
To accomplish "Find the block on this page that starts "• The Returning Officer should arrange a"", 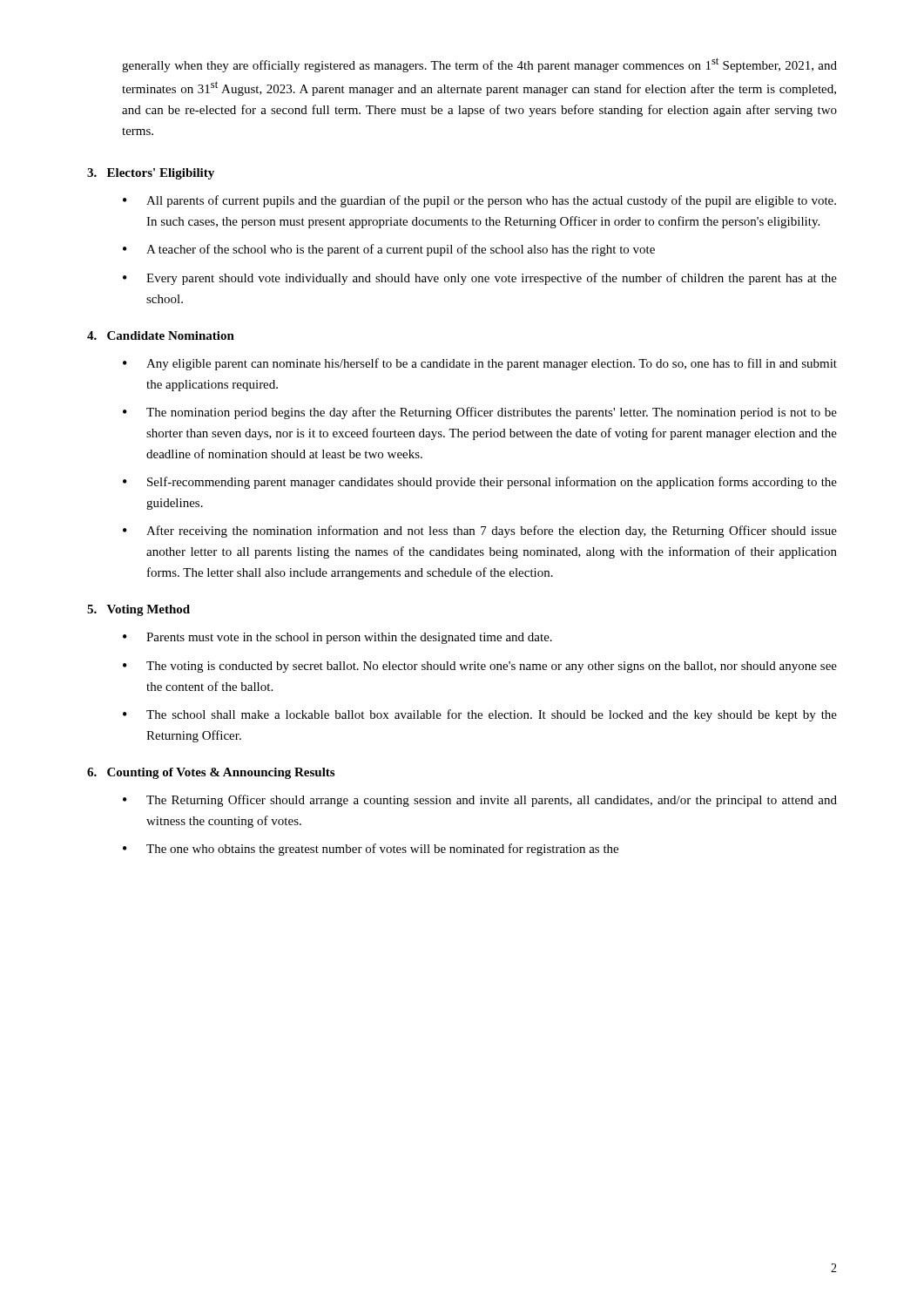I will pos(479,811).
